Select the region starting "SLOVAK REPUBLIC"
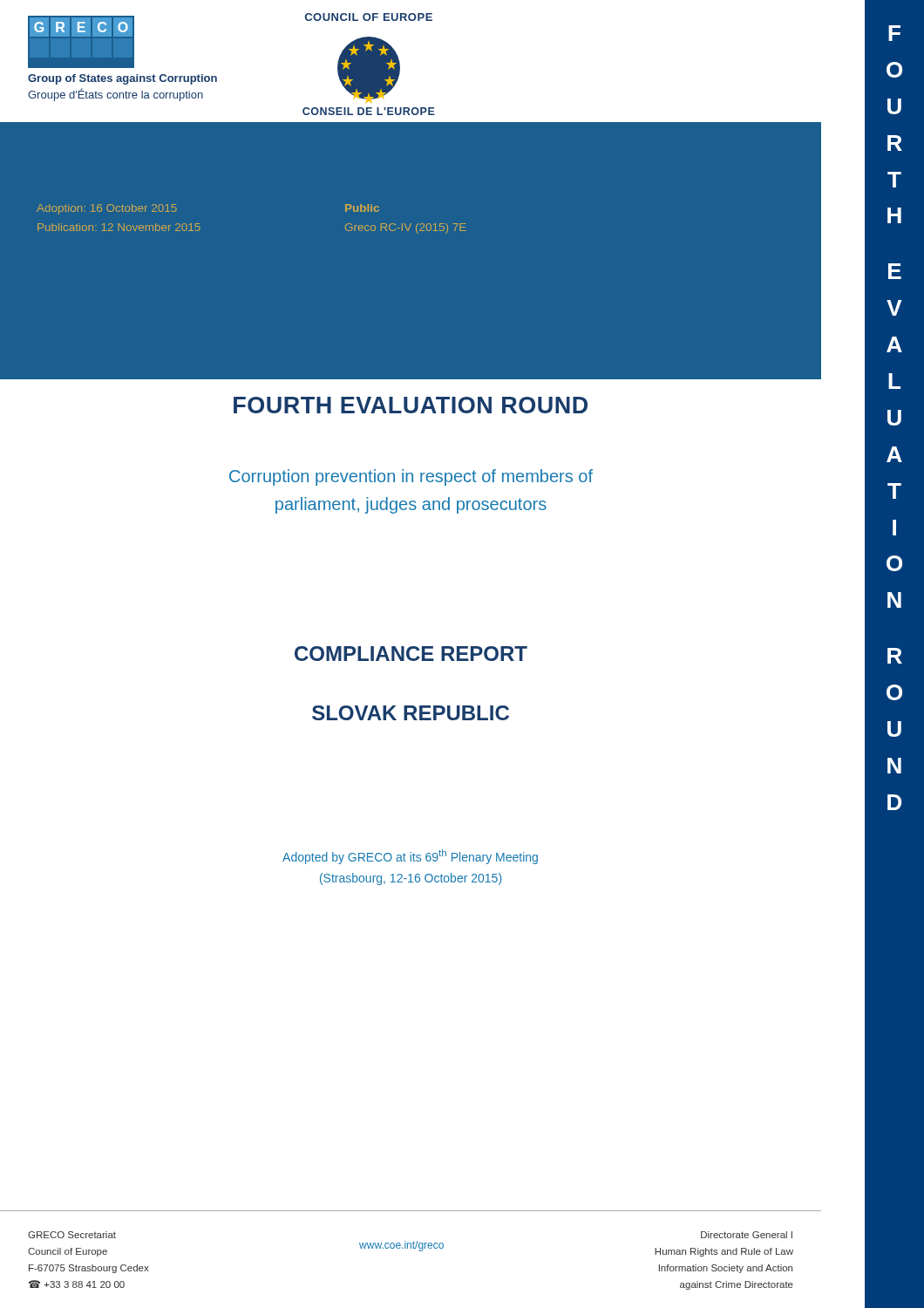This screenshot has width=924, height=1308. pyautogui.click(x=411, y=713)
